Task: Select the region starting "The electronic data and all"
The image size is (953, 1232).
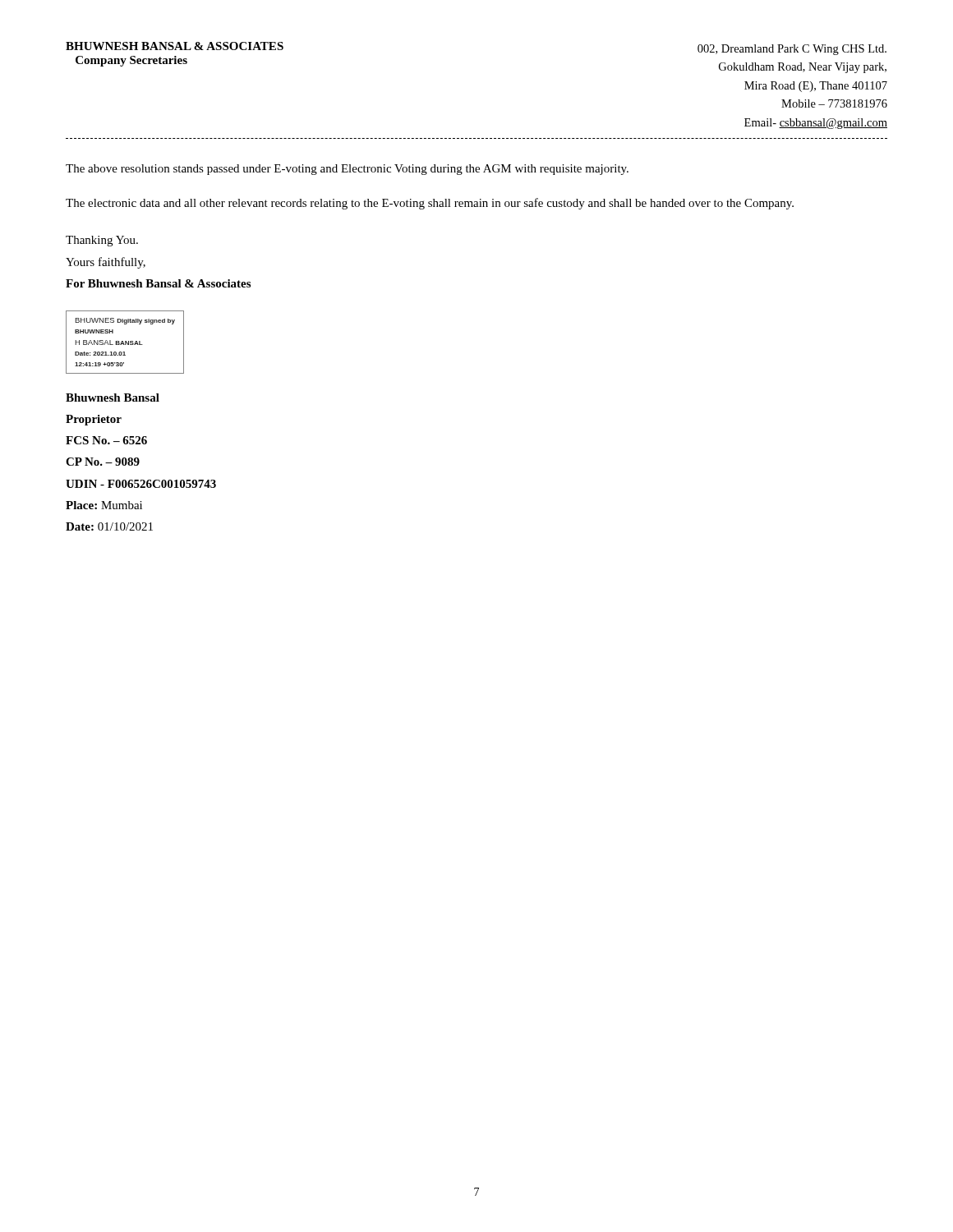Action: click(430, 203)
